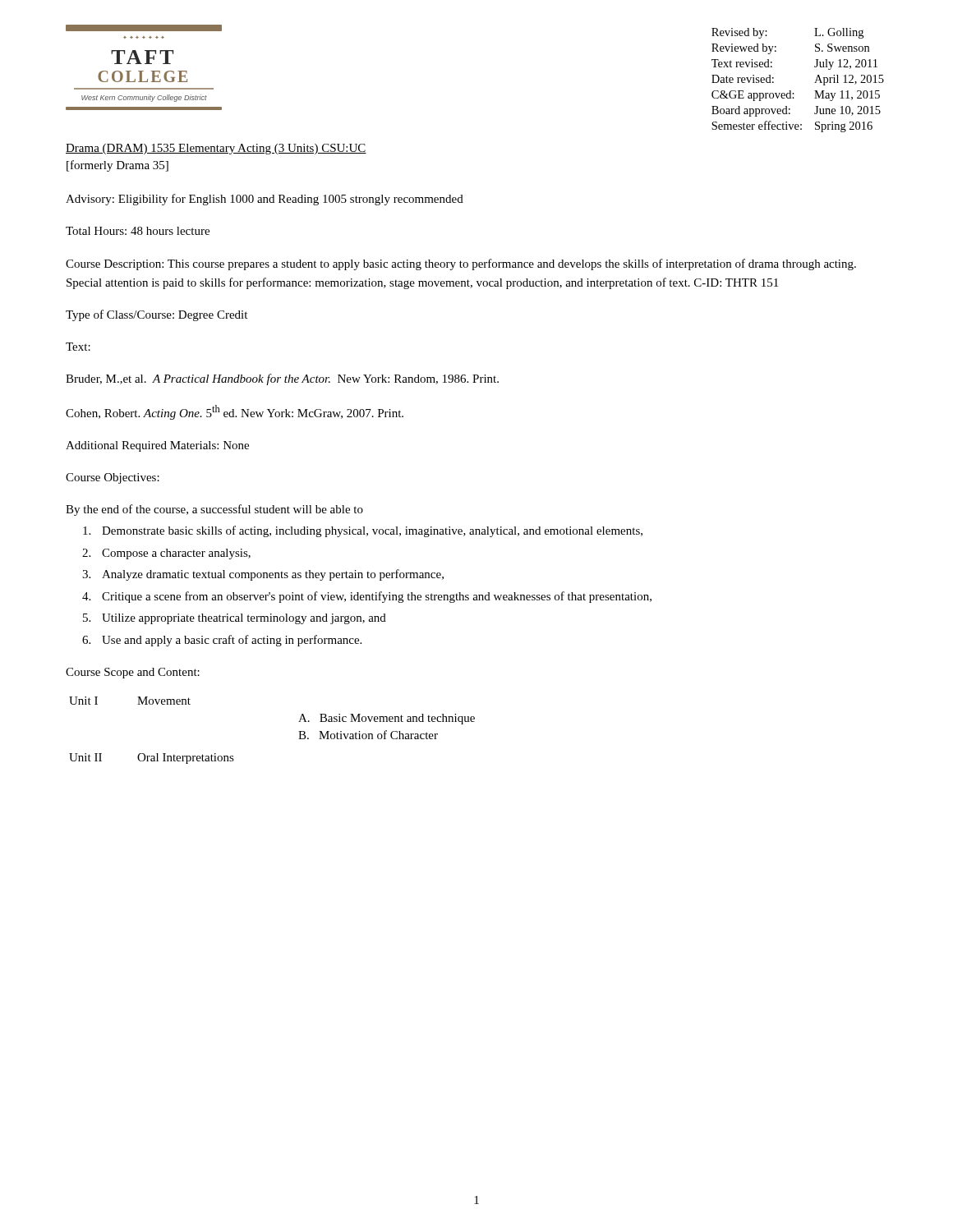
Task: Locate the text block with the text "Cohen, Robert. Acting One. 5th"
Action: (235, 411)
